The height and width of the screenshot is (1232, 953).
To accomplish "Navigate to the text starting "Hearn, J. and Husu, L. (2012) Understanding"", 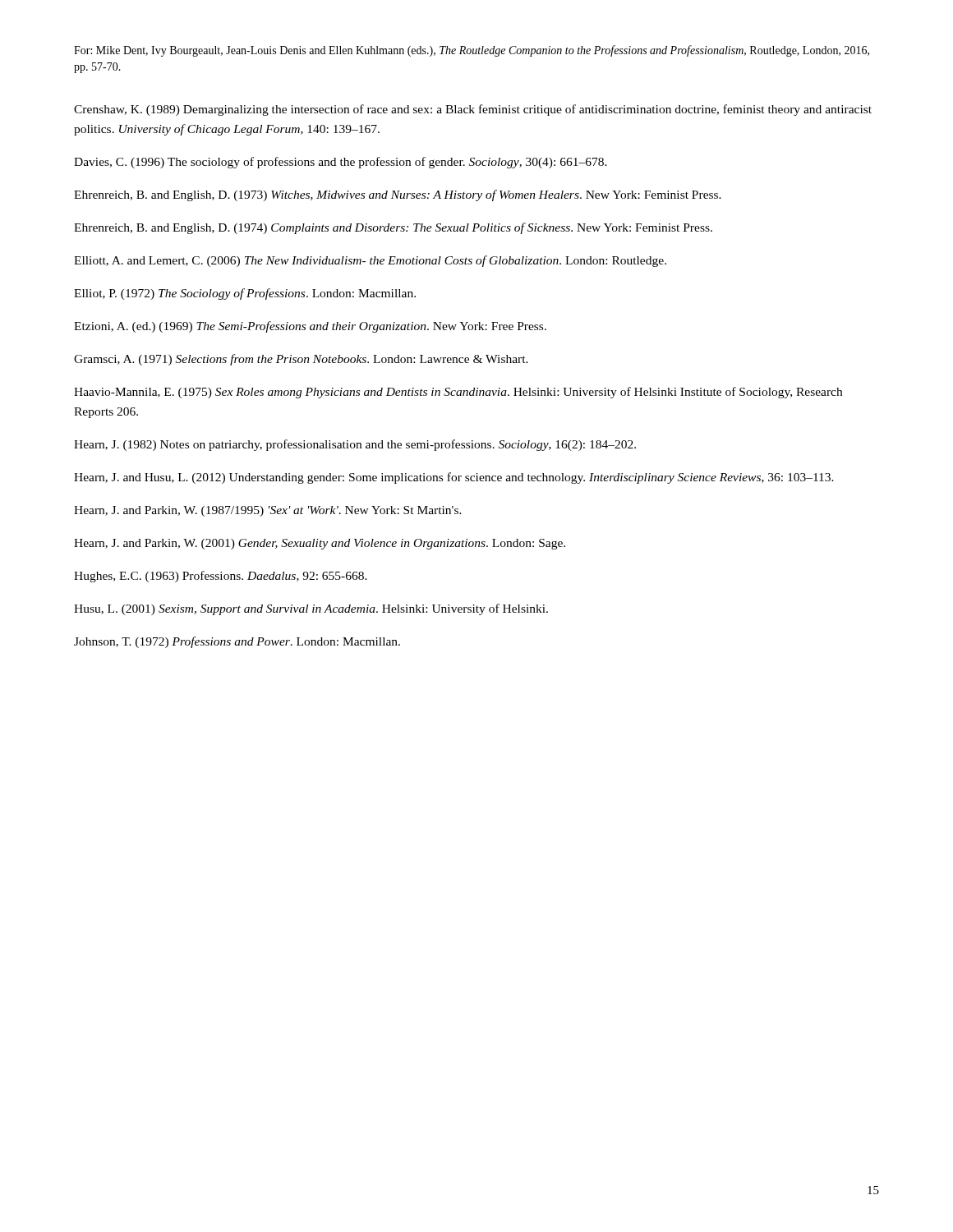I will [454, 477].
